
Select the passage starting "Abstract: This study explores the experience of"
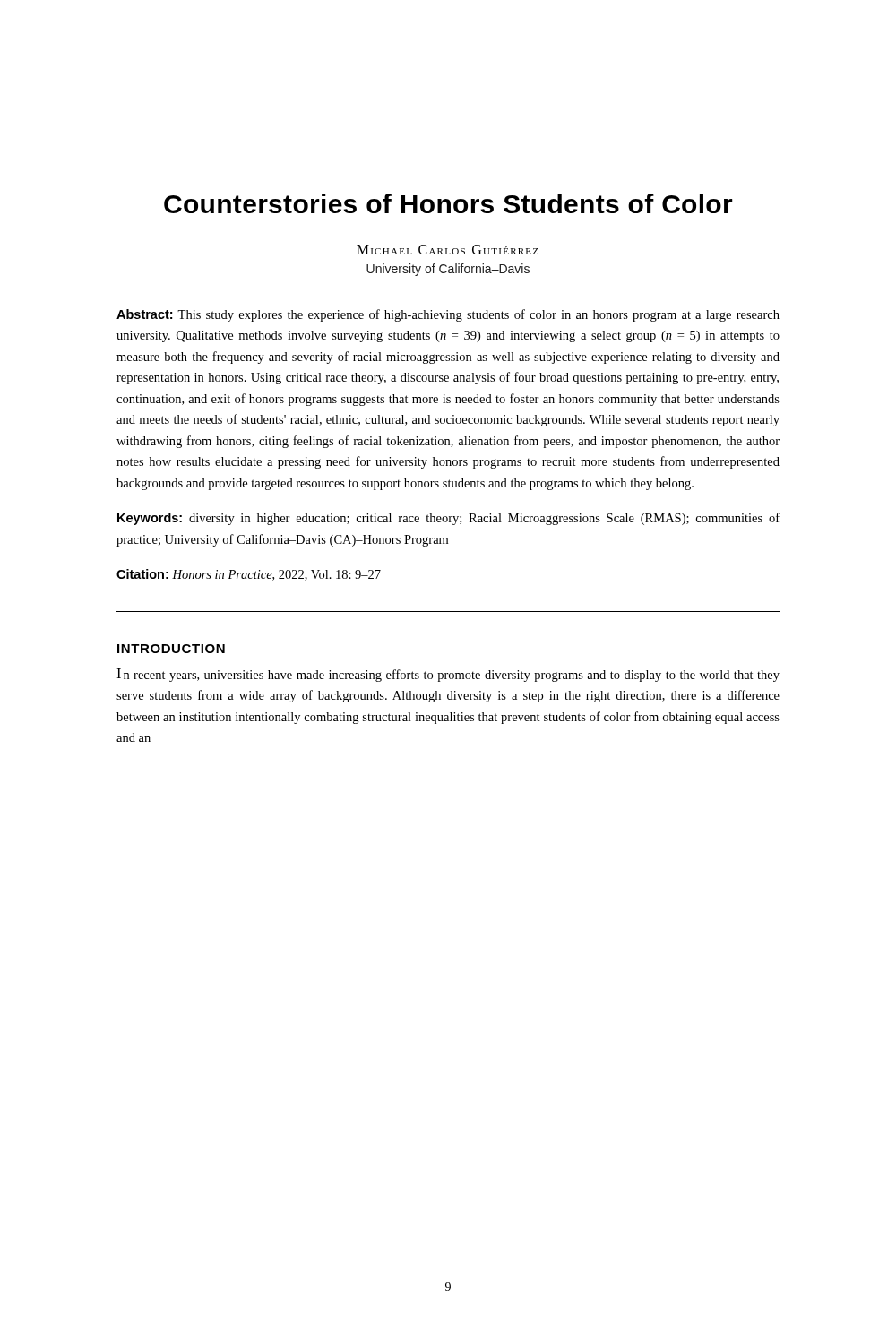[448, 399]
